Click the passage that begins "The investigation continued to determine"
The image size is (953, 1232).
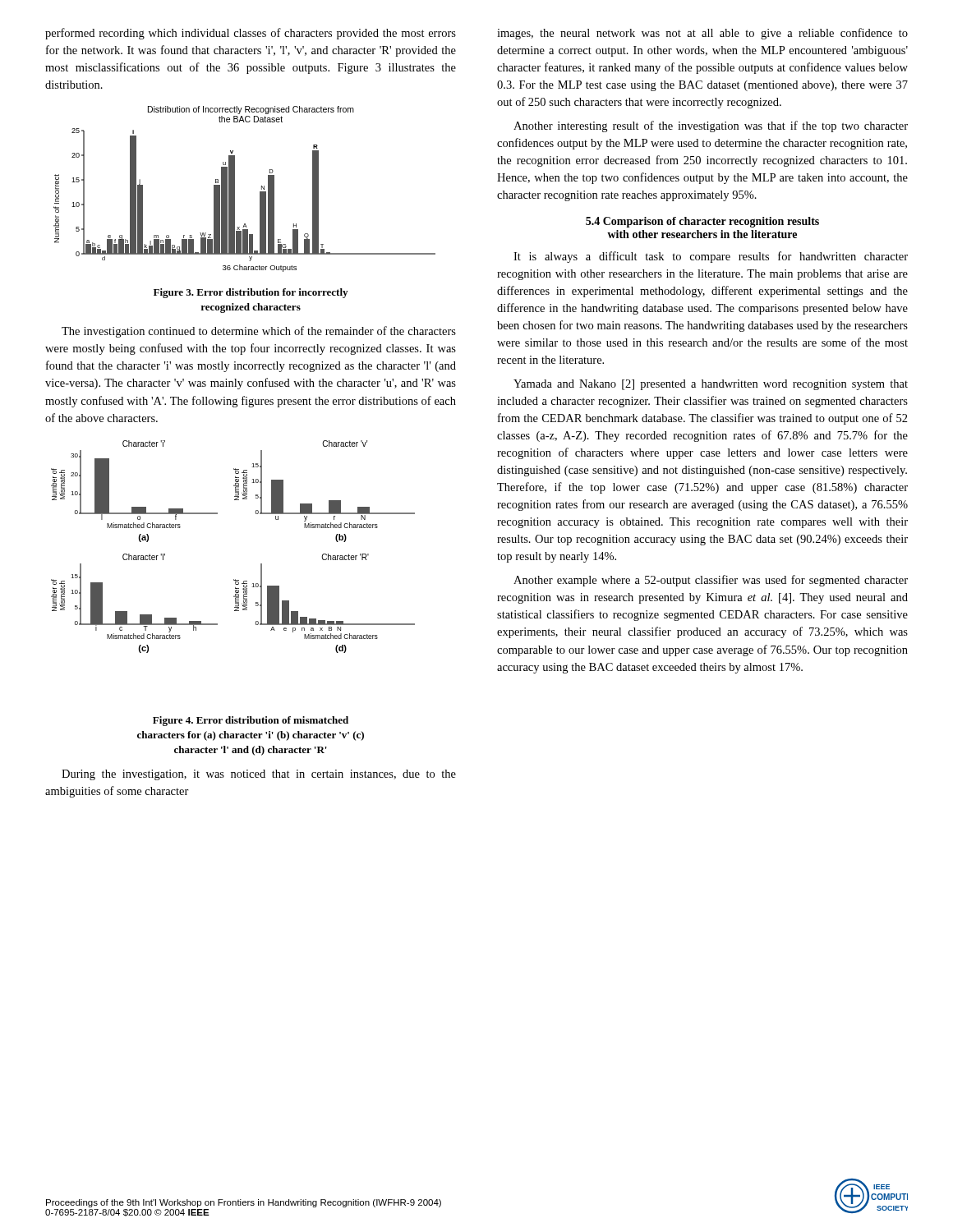251,375
